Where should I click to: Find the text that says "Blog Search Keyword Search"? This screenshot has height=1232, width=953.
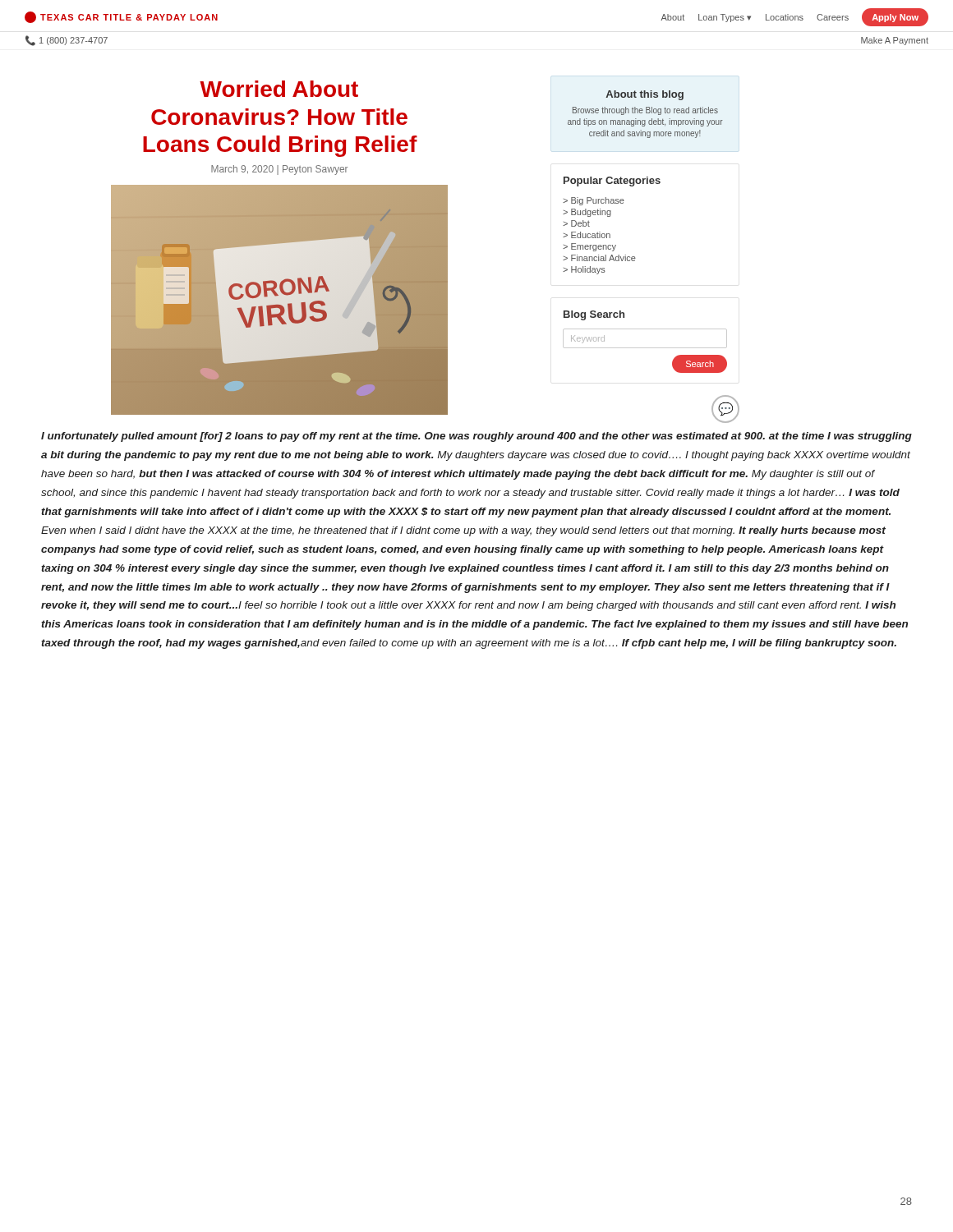(x=645, y=340)
